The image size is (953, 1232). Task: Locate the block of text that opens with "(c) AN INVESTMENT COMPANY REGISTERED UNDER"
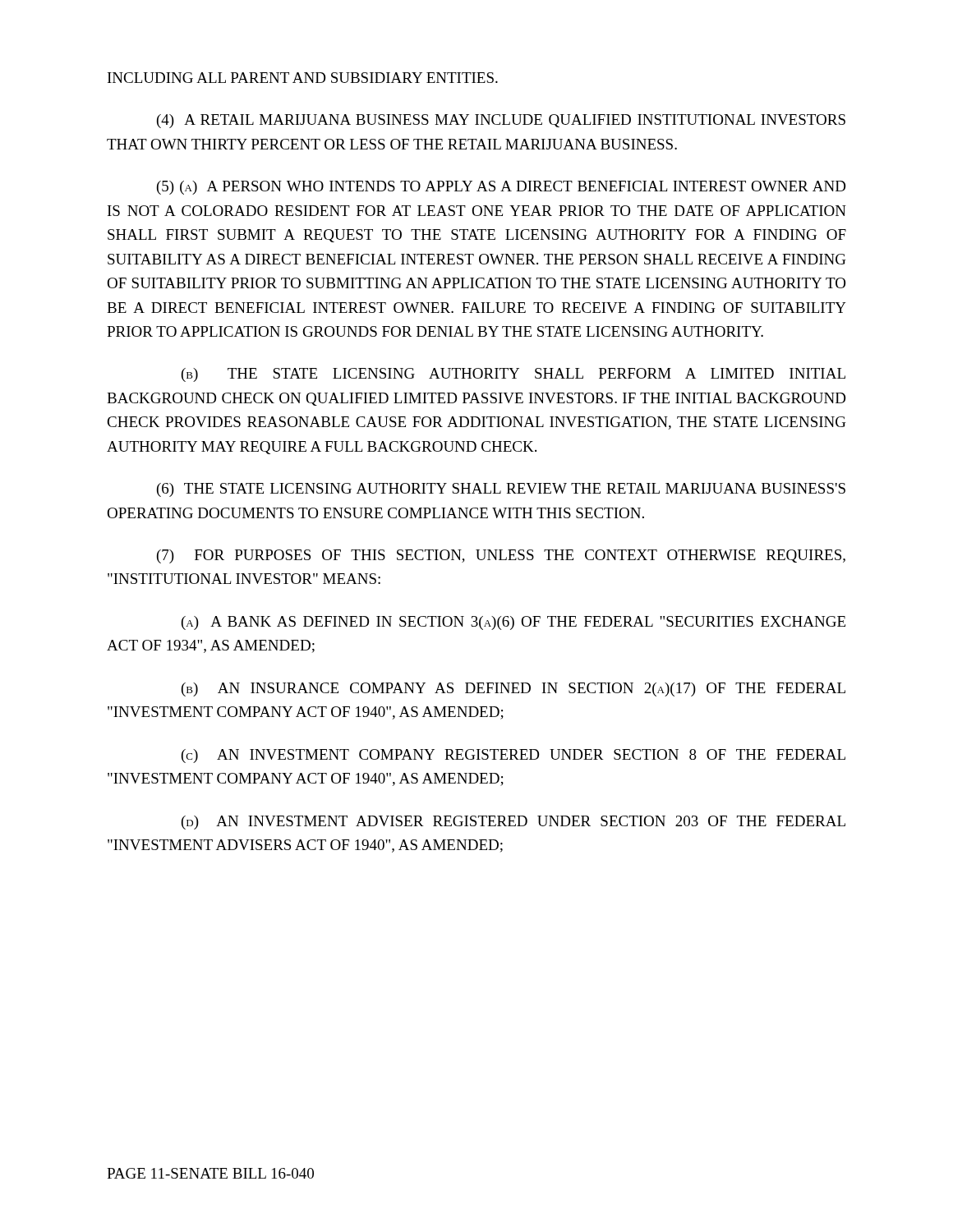(476, 766)
